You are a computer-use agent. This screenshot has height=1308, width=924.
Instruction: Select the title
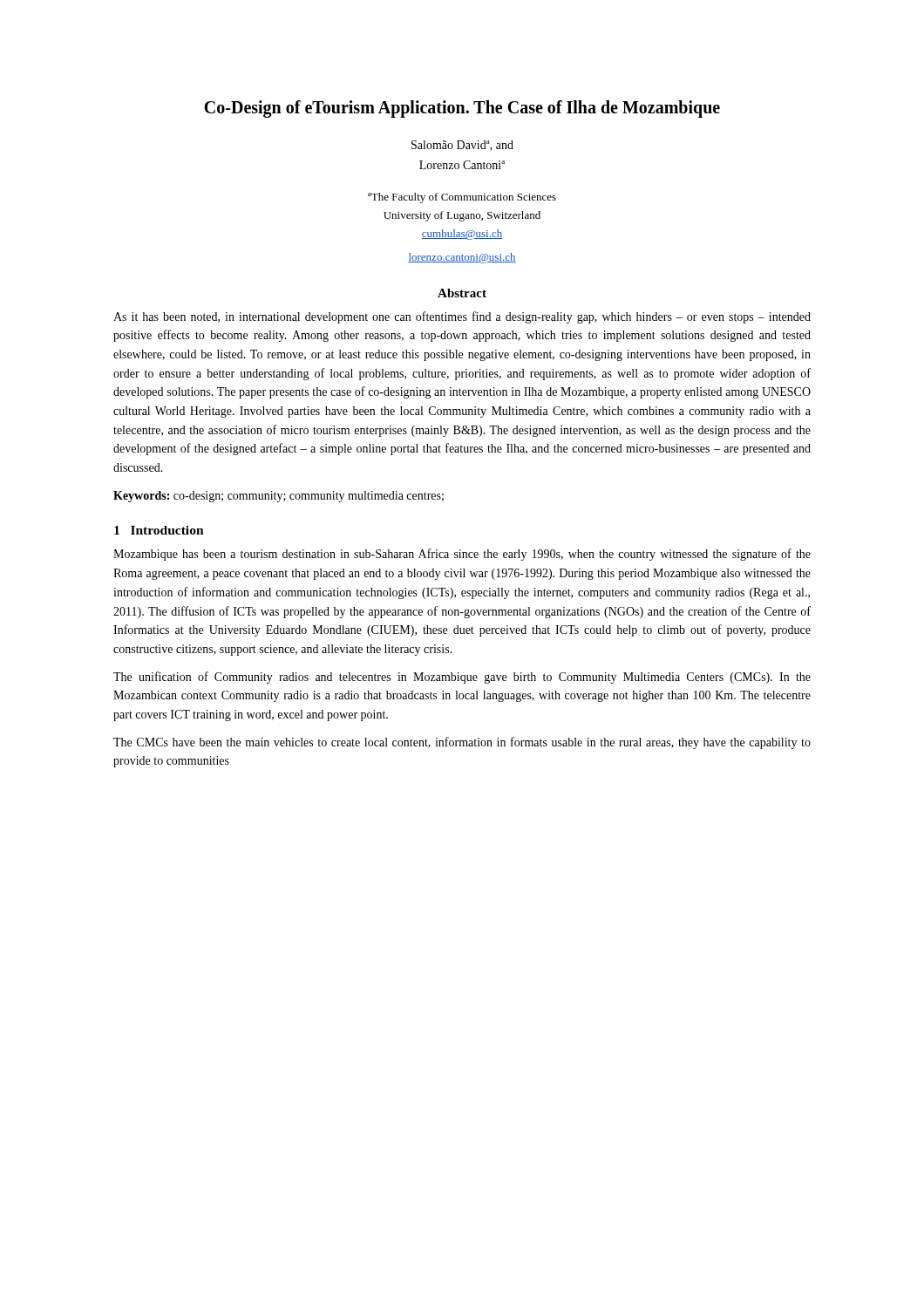pyautogui.click(x=462, y=108)
